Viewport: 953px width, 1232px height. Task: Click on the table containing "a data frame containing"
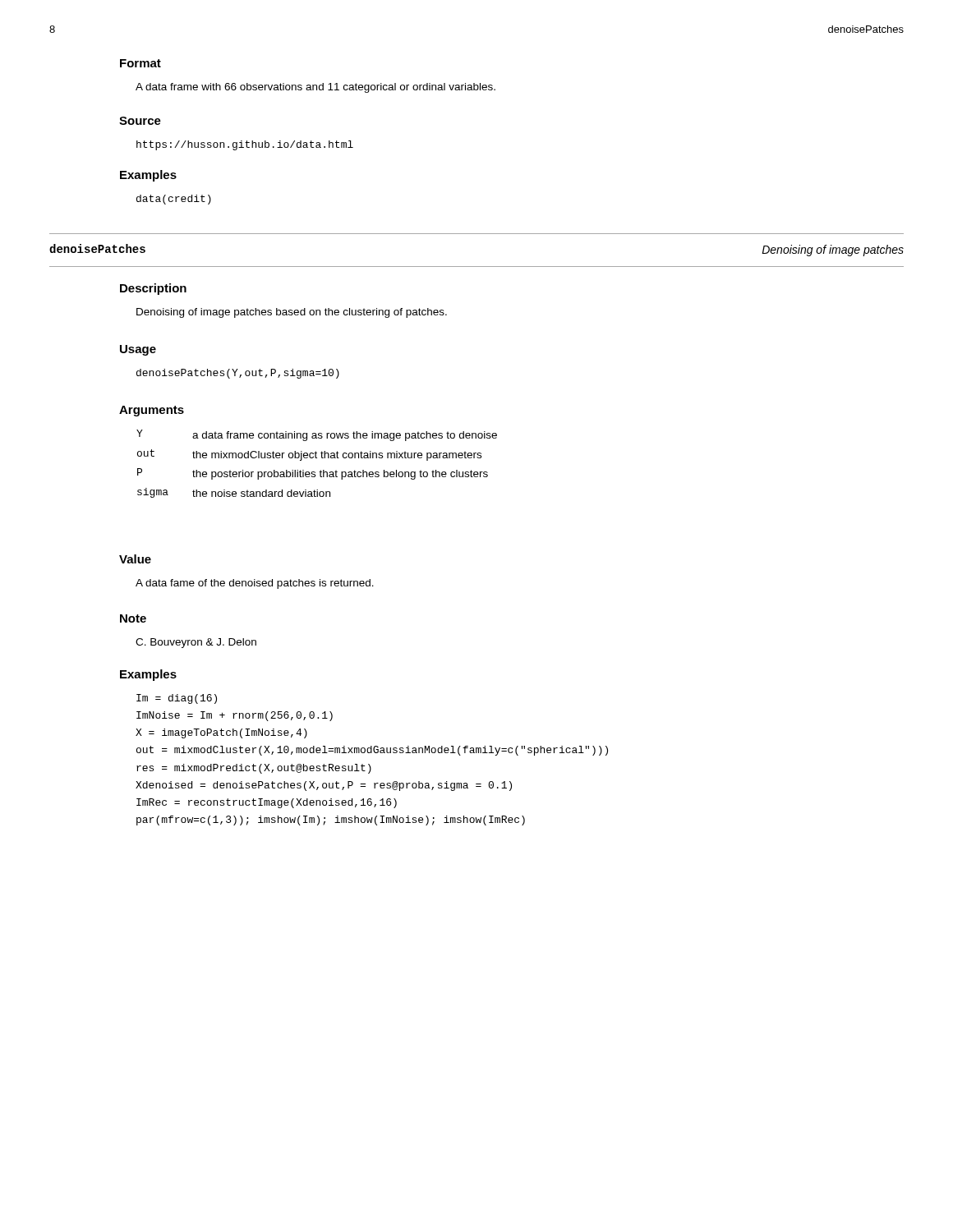click(x=520, y=464)
